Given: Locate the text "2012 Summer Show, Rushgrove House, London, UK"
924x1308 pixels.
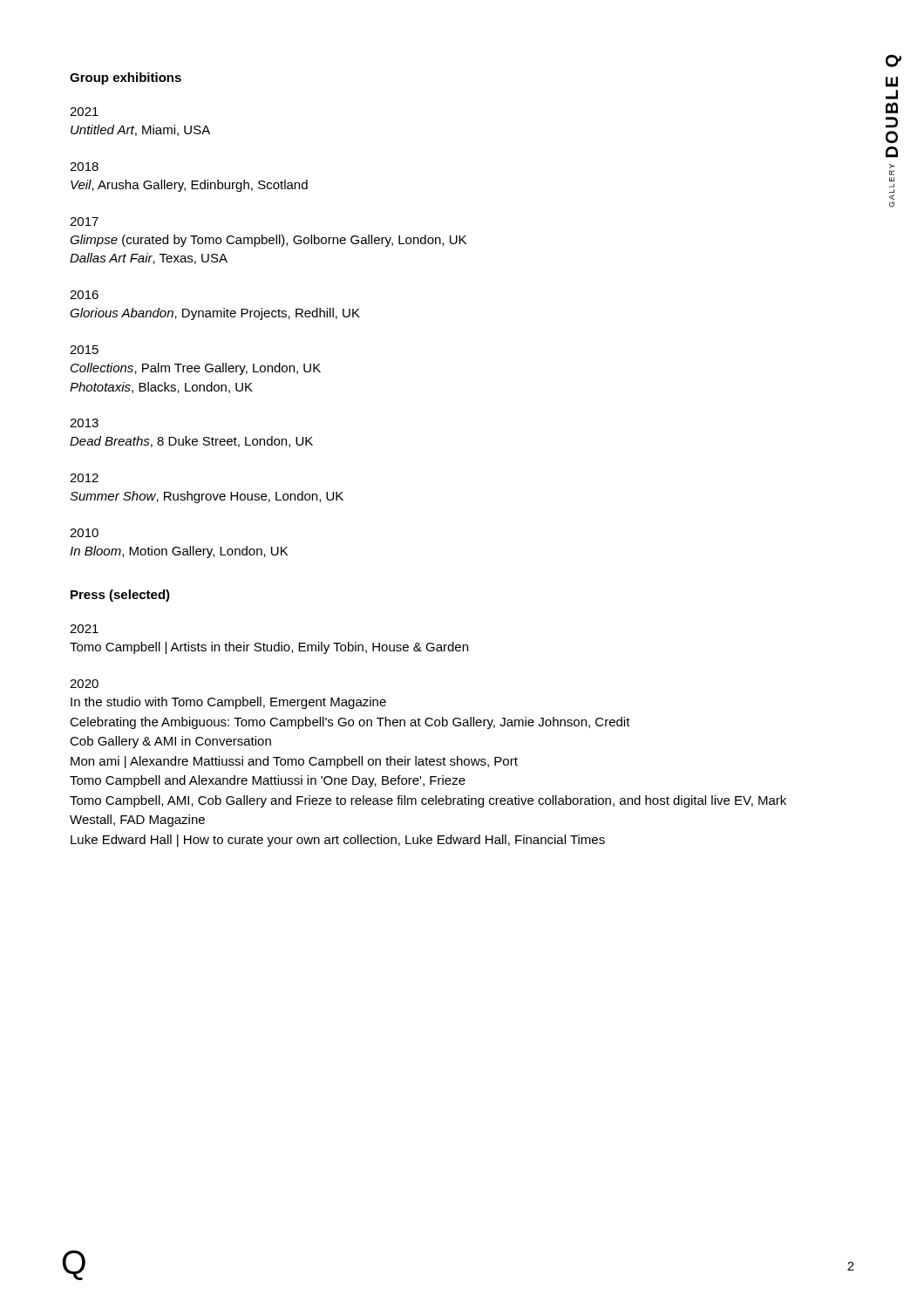Looking at the screenshot, I should coord(84,478).
